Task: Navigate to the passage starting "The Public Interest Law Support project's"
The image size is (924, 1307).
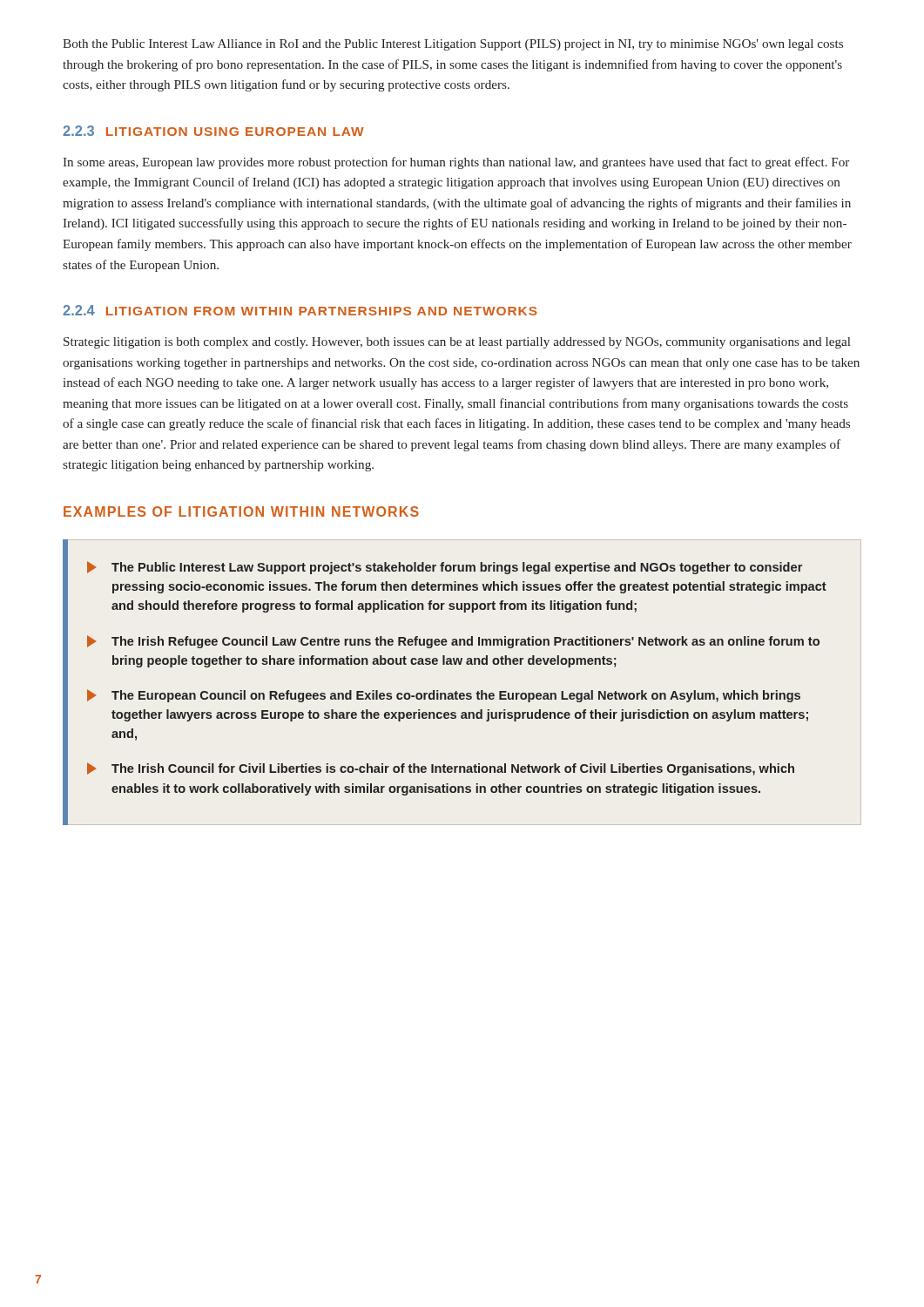Action: point(462,587)
